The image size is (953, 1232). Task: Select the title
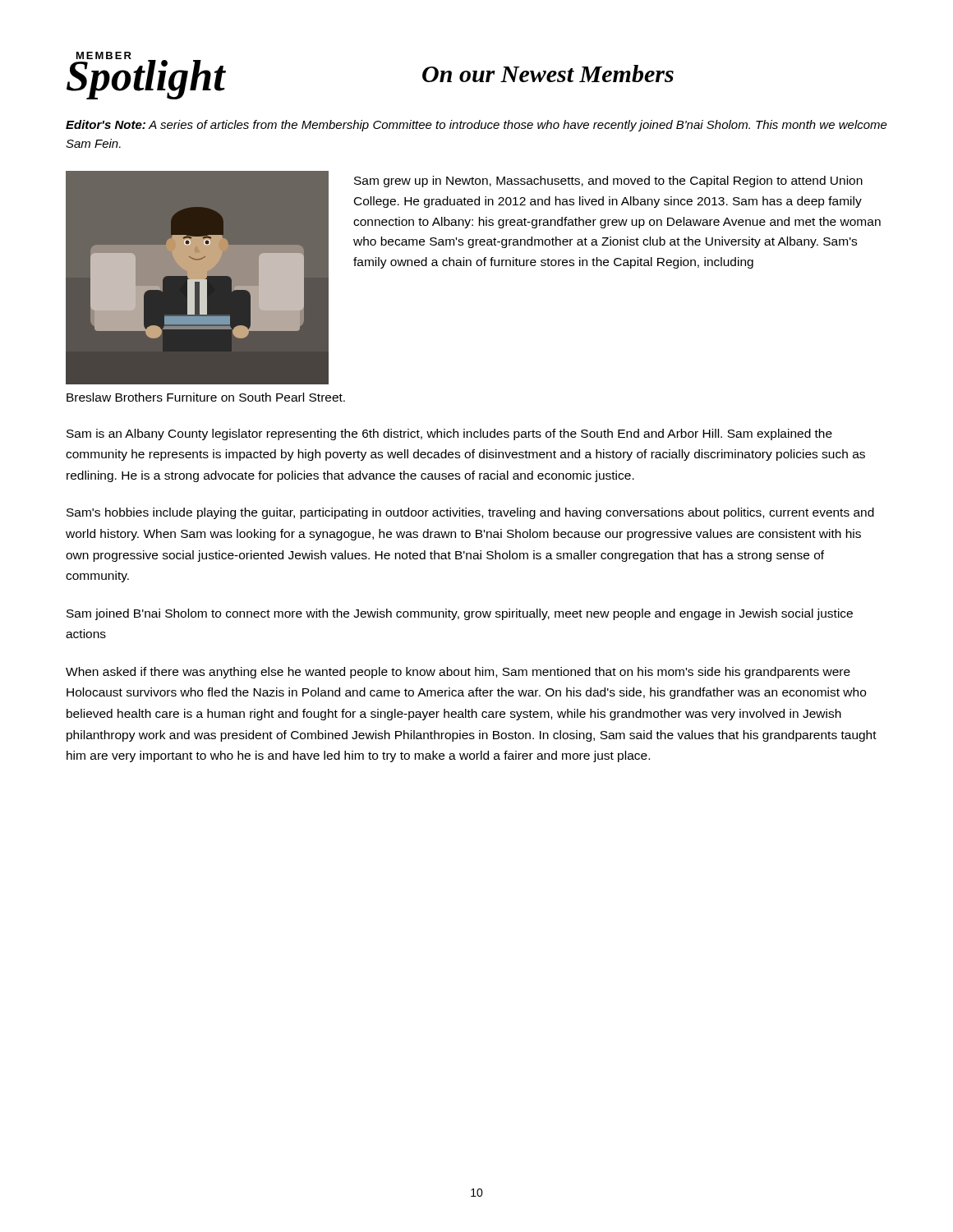[x=548, y=73]
